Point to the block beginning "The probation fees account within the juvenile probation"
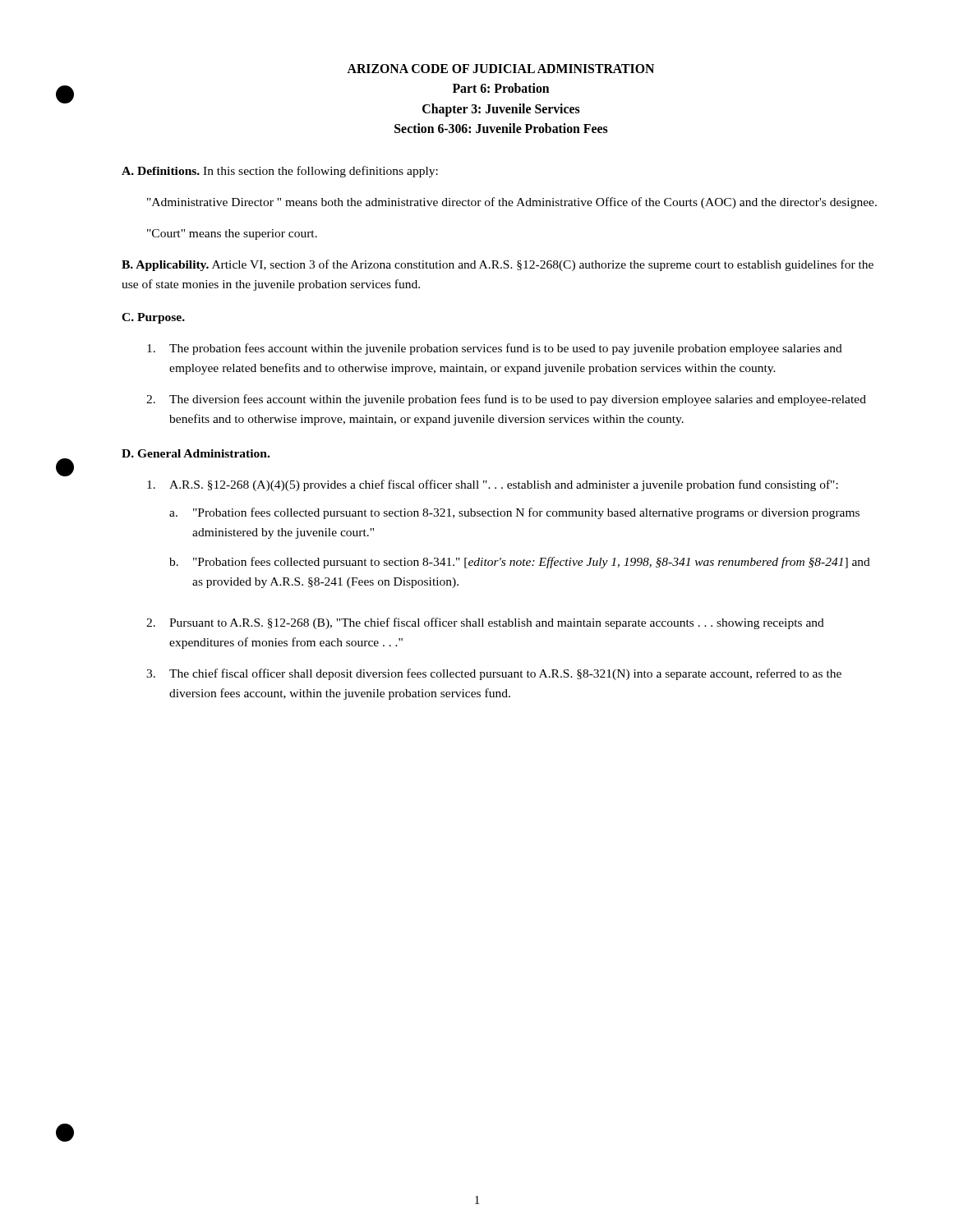954x1232 pixels. [513, 358]
